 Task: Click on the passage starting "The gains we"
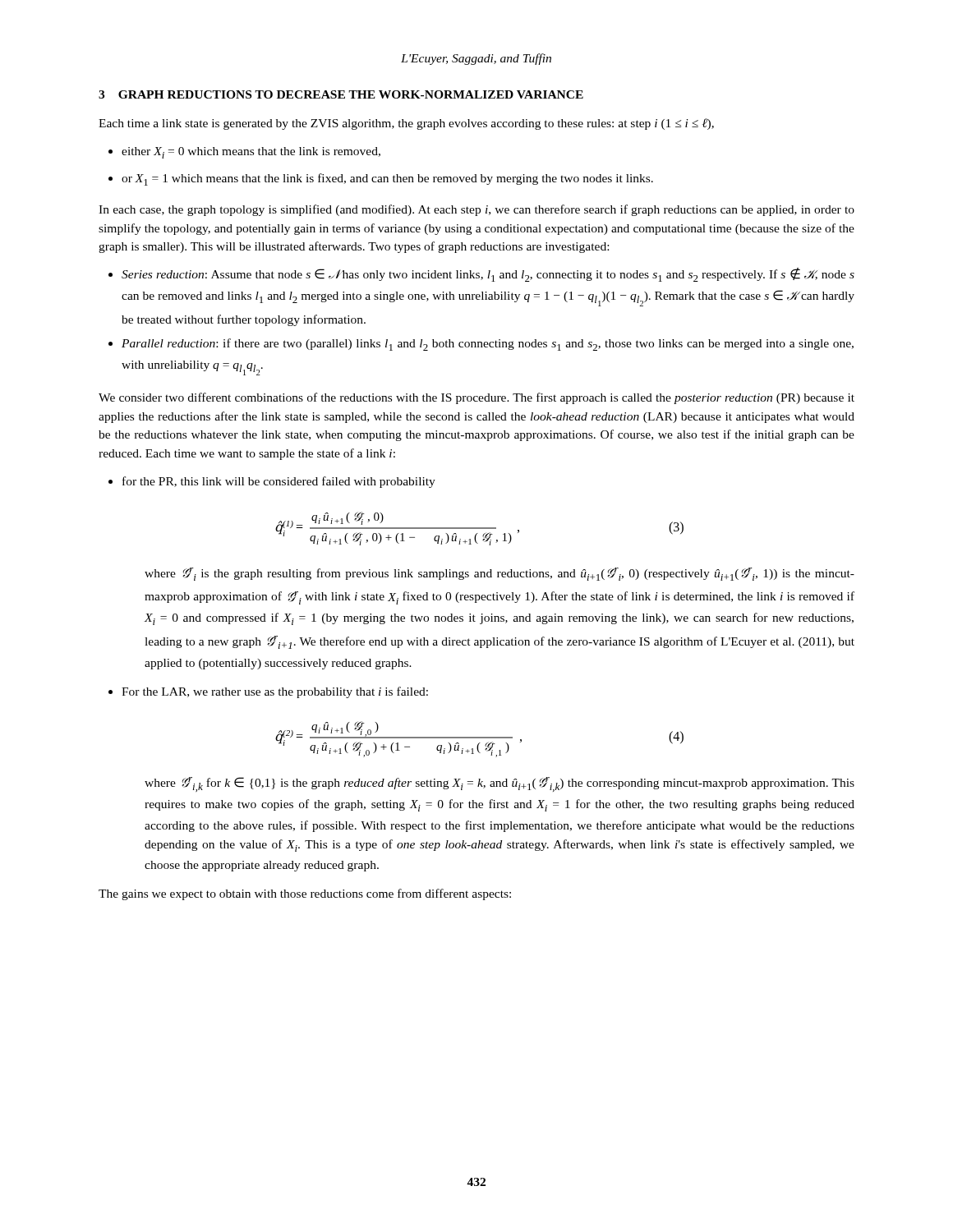(x=476, y=894)
